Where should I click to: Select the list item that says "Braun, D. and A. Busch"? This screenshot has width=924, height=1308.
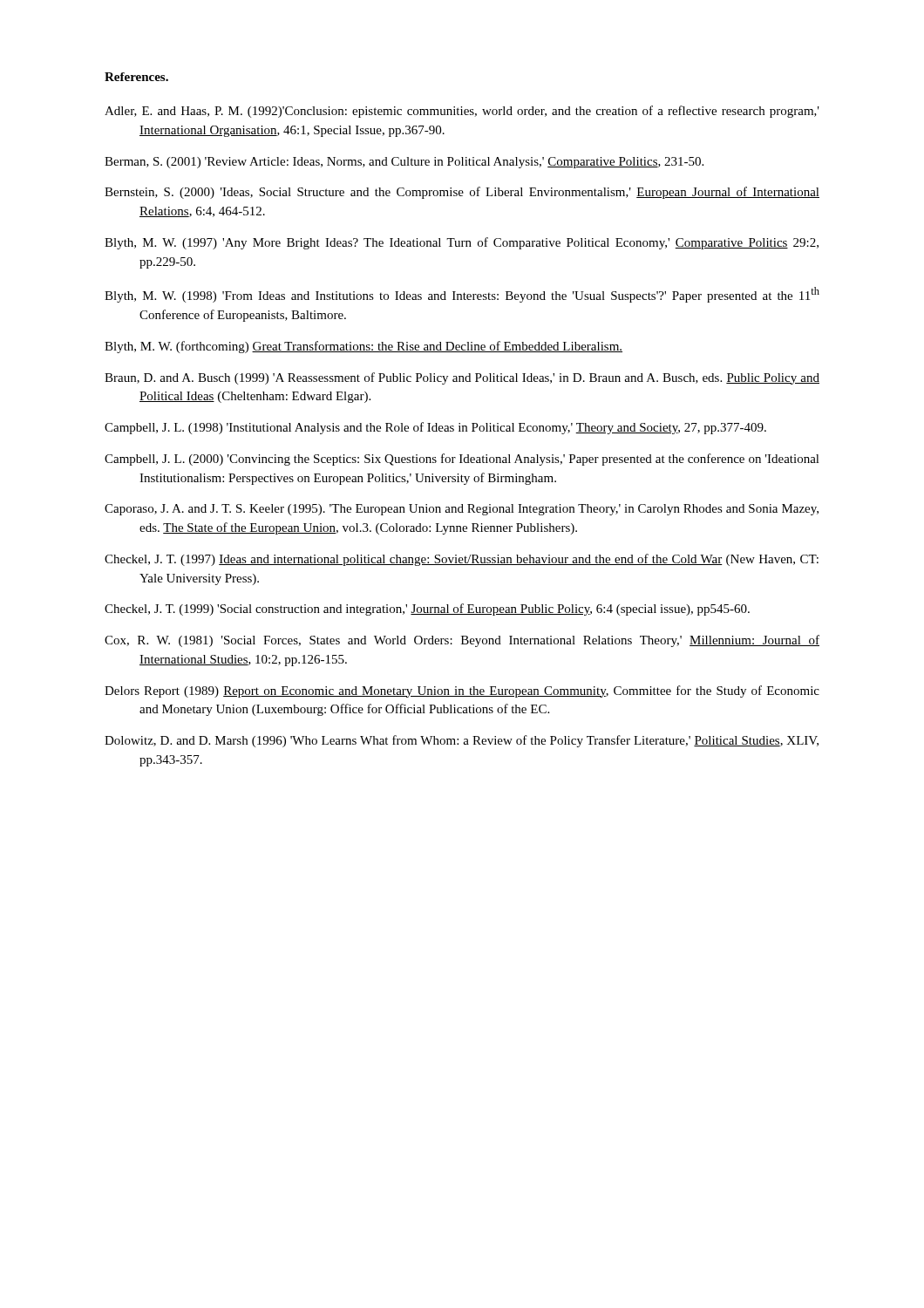click(x=462, y=387)
